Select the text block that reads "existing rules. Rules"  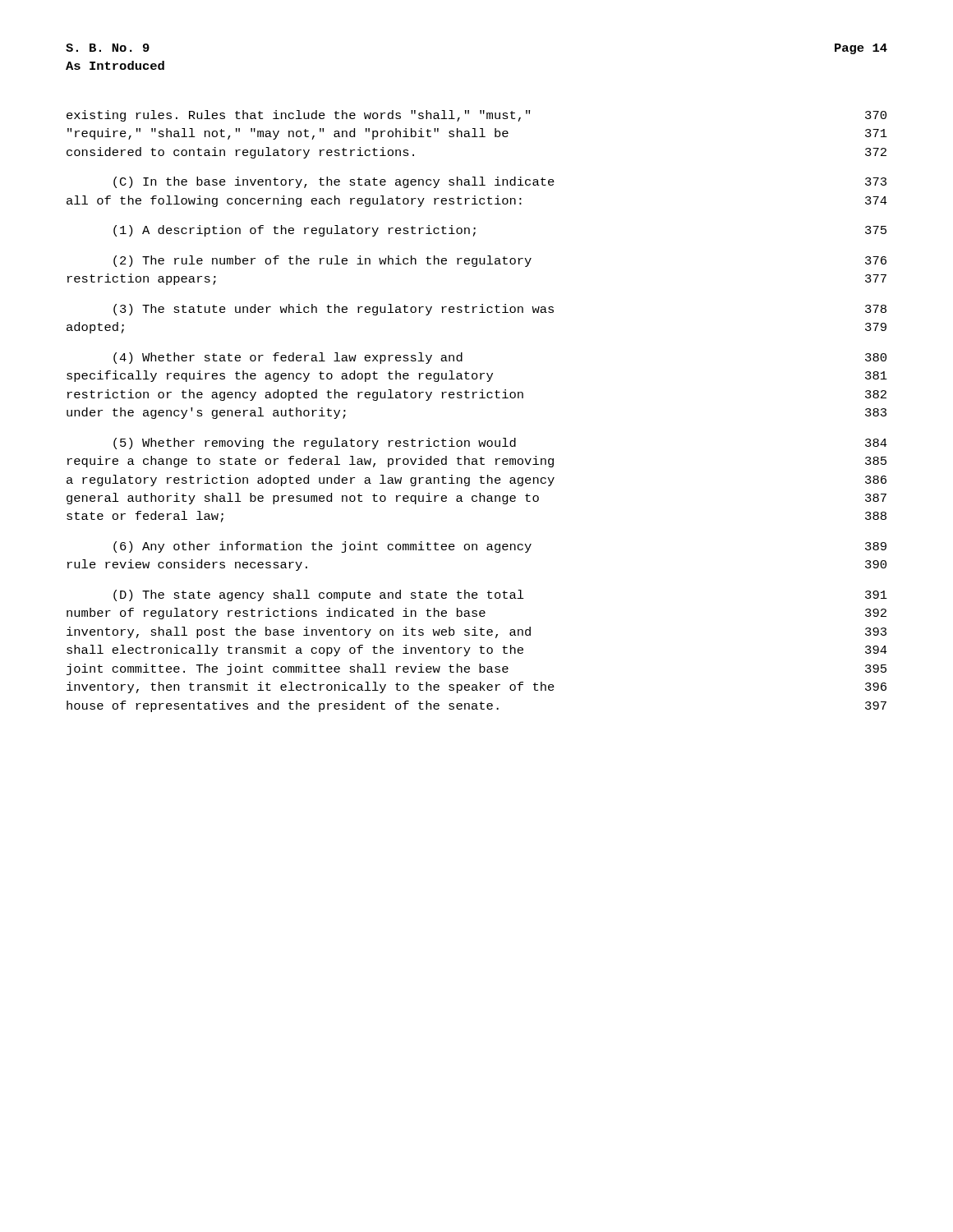(299, 115)
